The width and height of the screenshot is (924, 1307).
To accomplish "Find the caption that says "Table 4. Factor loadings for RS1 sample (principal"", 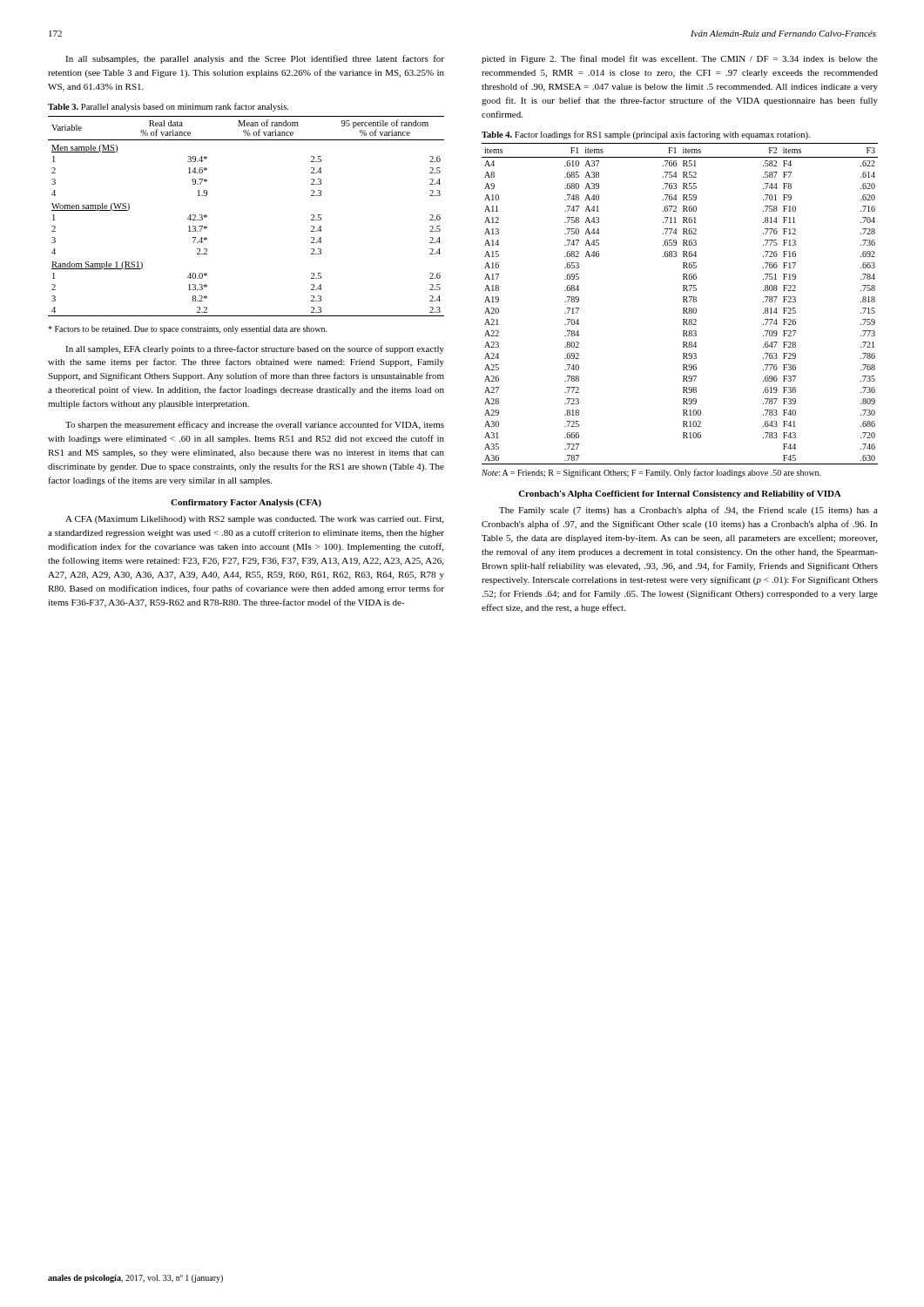I will click(x=646, y=134).
